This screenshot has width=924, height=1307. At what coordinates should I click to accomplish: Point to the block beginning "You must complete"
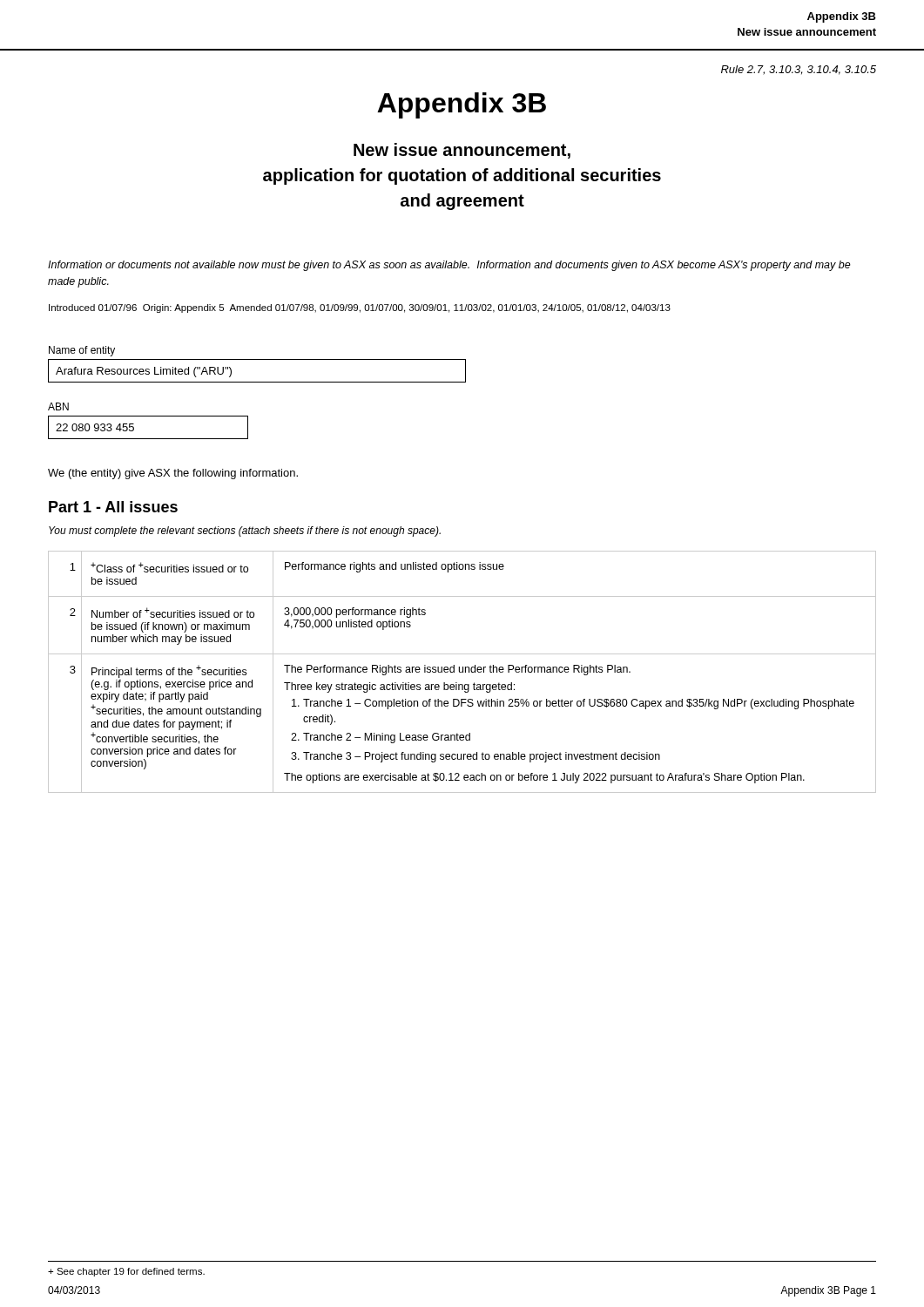coord(245,531)
